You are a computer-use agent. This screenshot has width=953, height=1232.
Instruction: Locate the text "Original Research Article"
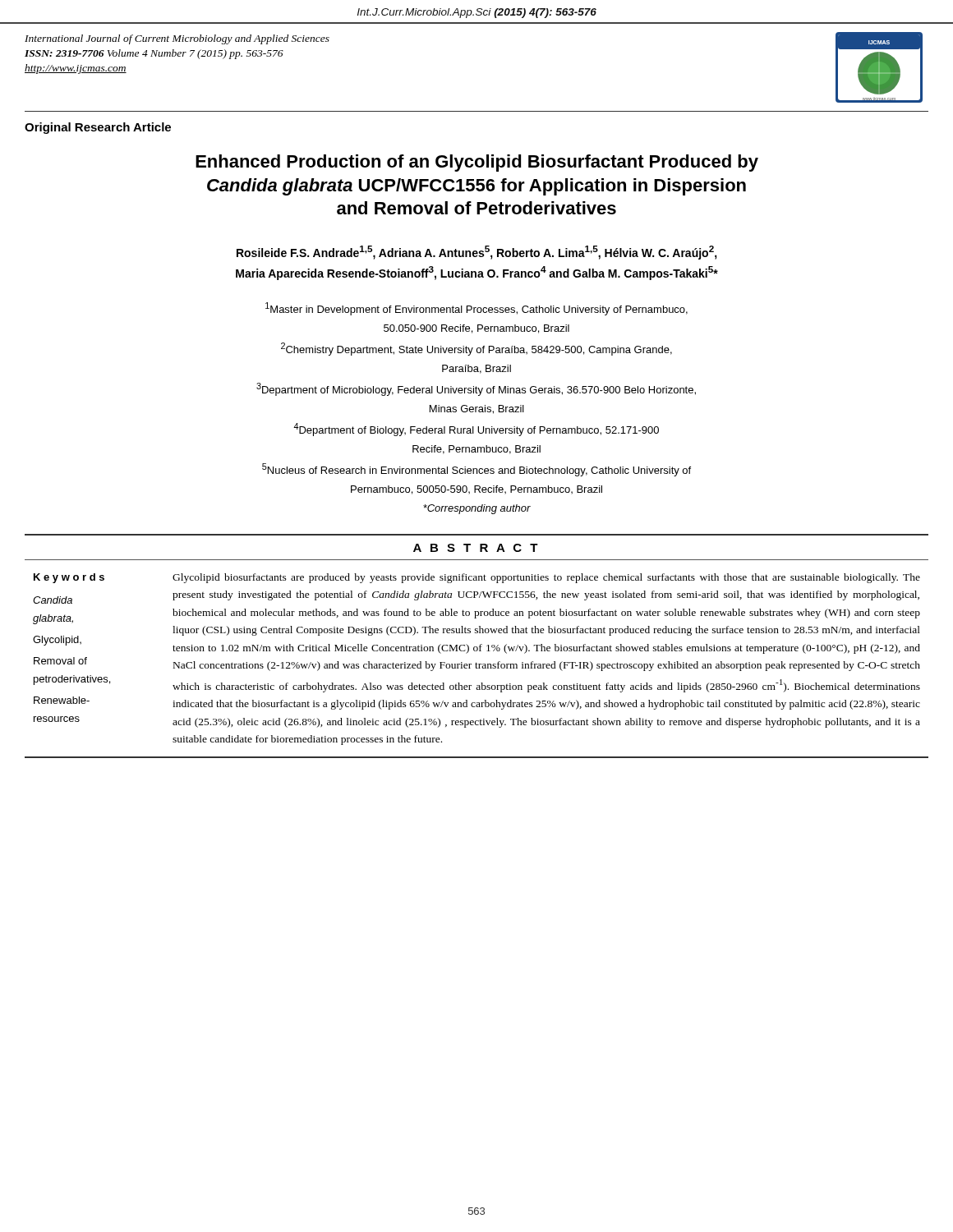pyautogui.click(x=98, y=128)
